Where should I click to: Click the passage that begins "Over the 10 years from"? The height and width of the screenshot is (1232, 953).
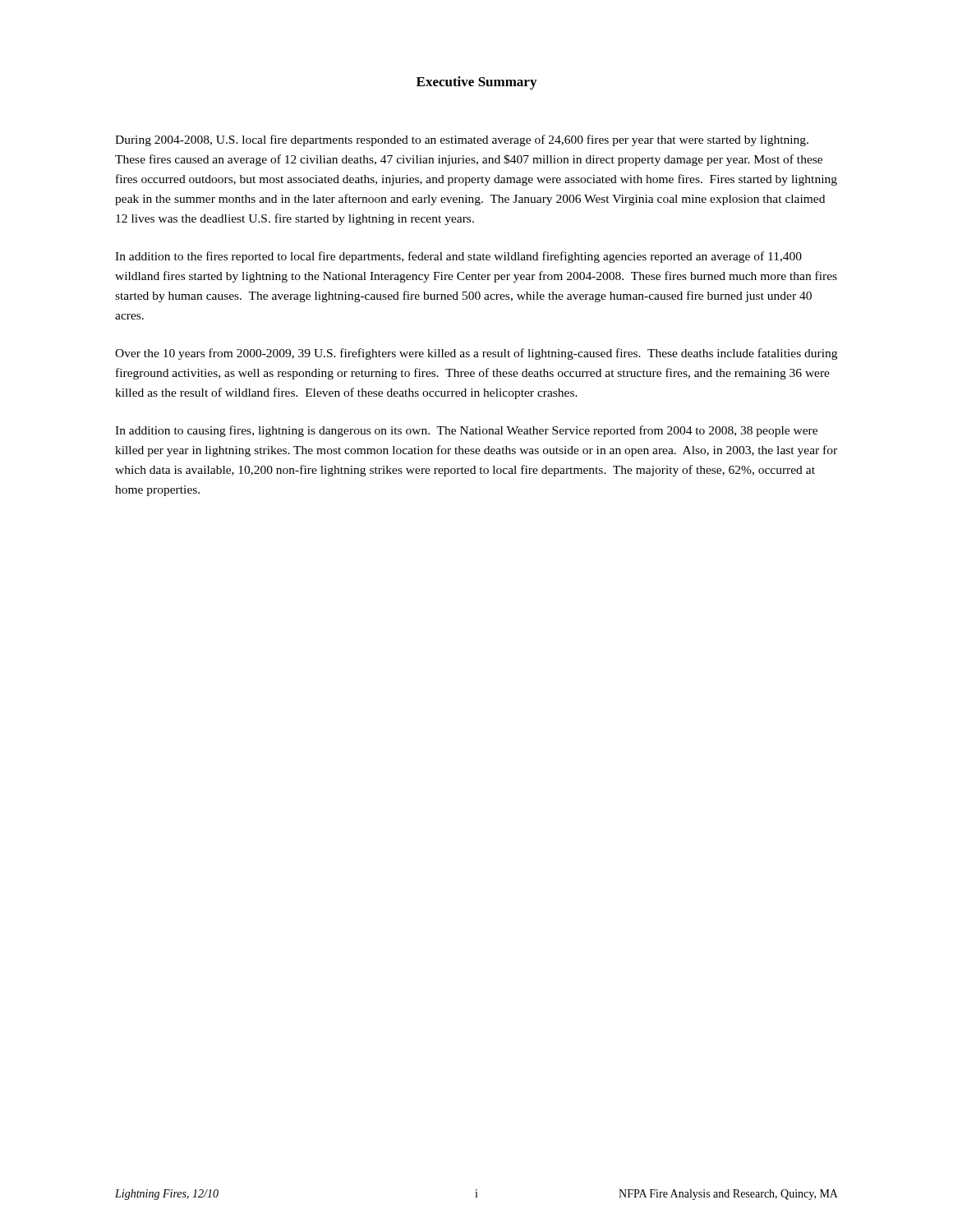pyautogui.click(x=476, y=373)
